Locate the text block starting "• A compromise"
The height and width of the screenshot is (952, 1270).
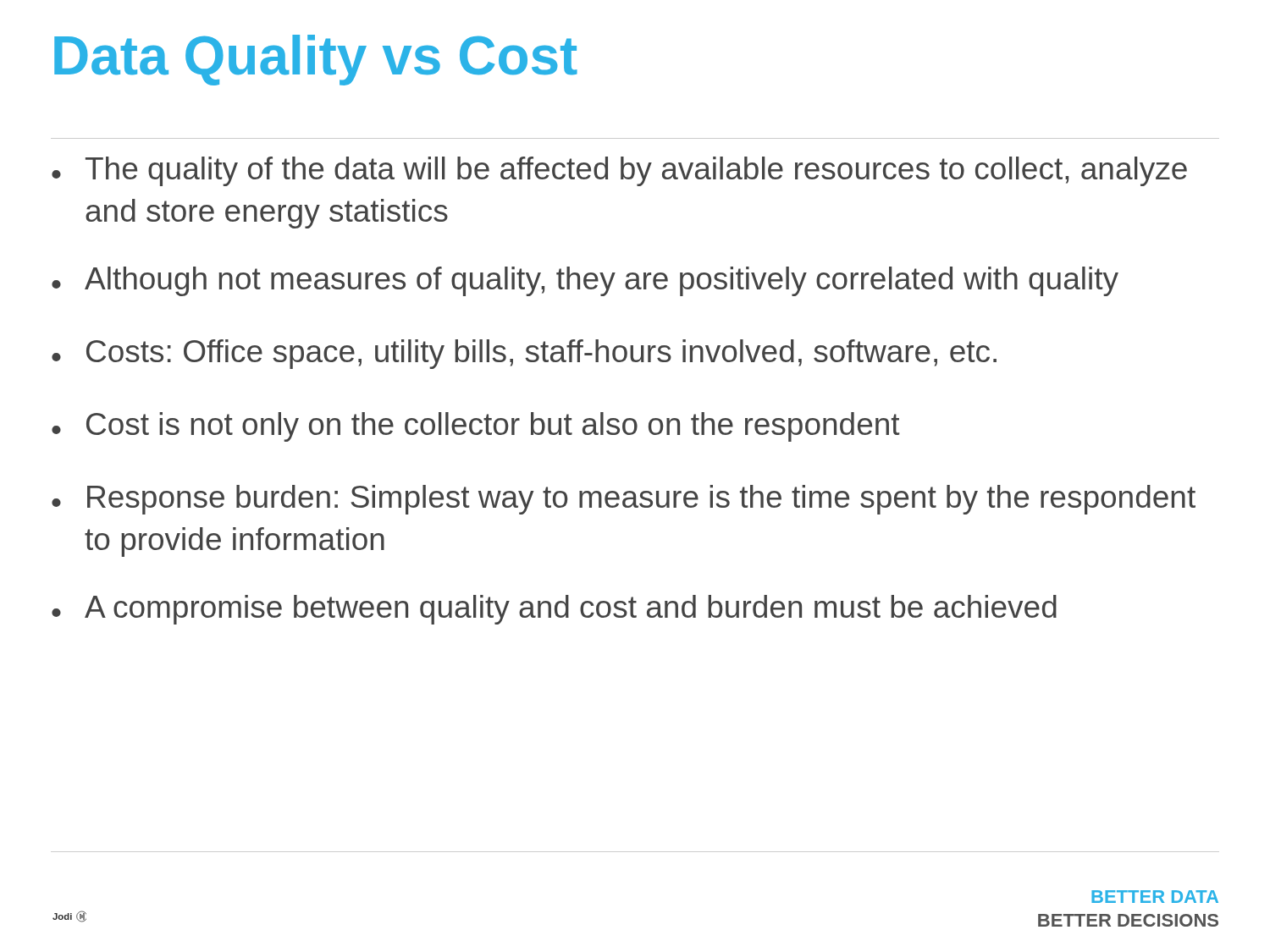[x=554, y=610]
